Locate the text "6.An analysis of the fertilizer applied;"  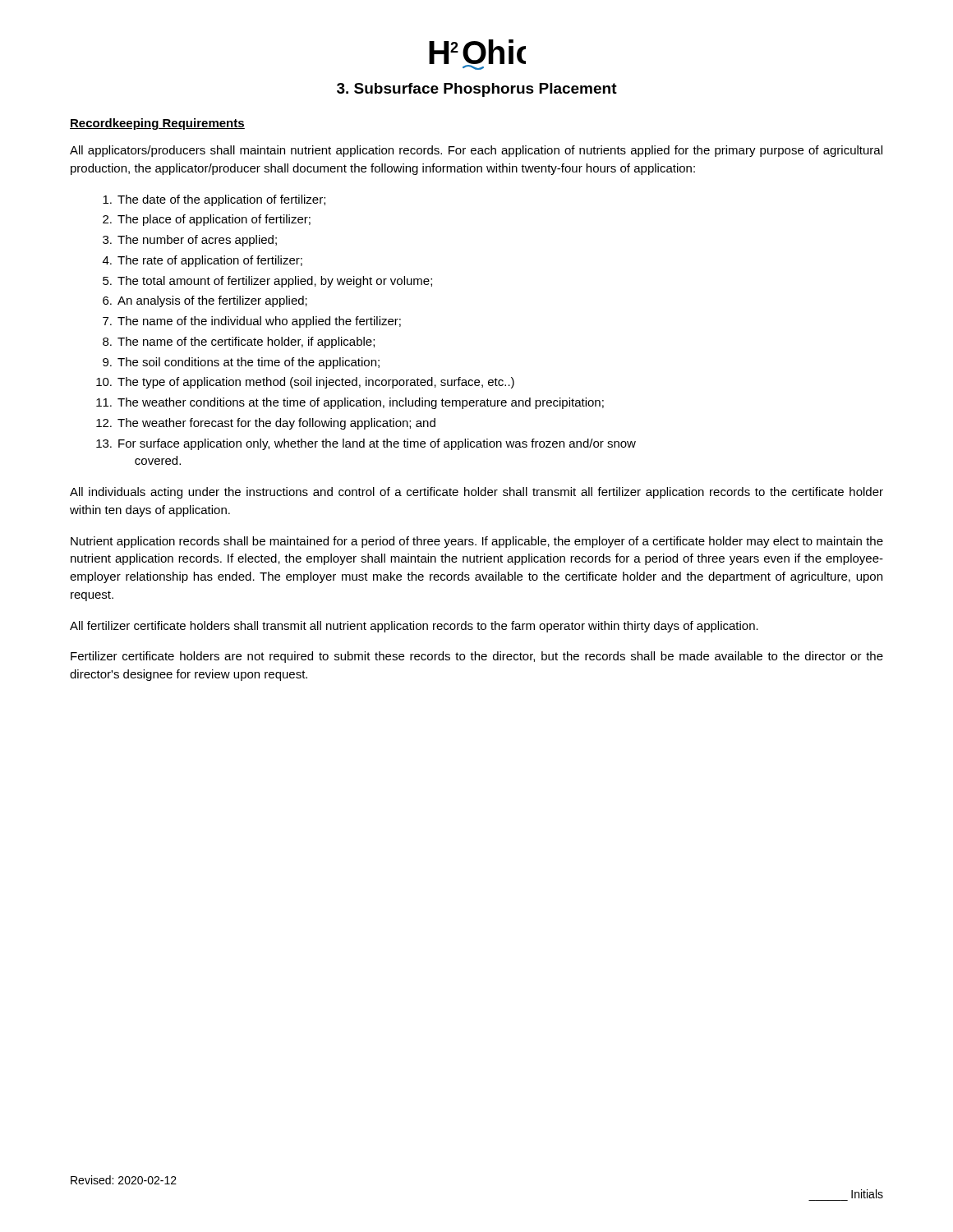coord(205,301)
